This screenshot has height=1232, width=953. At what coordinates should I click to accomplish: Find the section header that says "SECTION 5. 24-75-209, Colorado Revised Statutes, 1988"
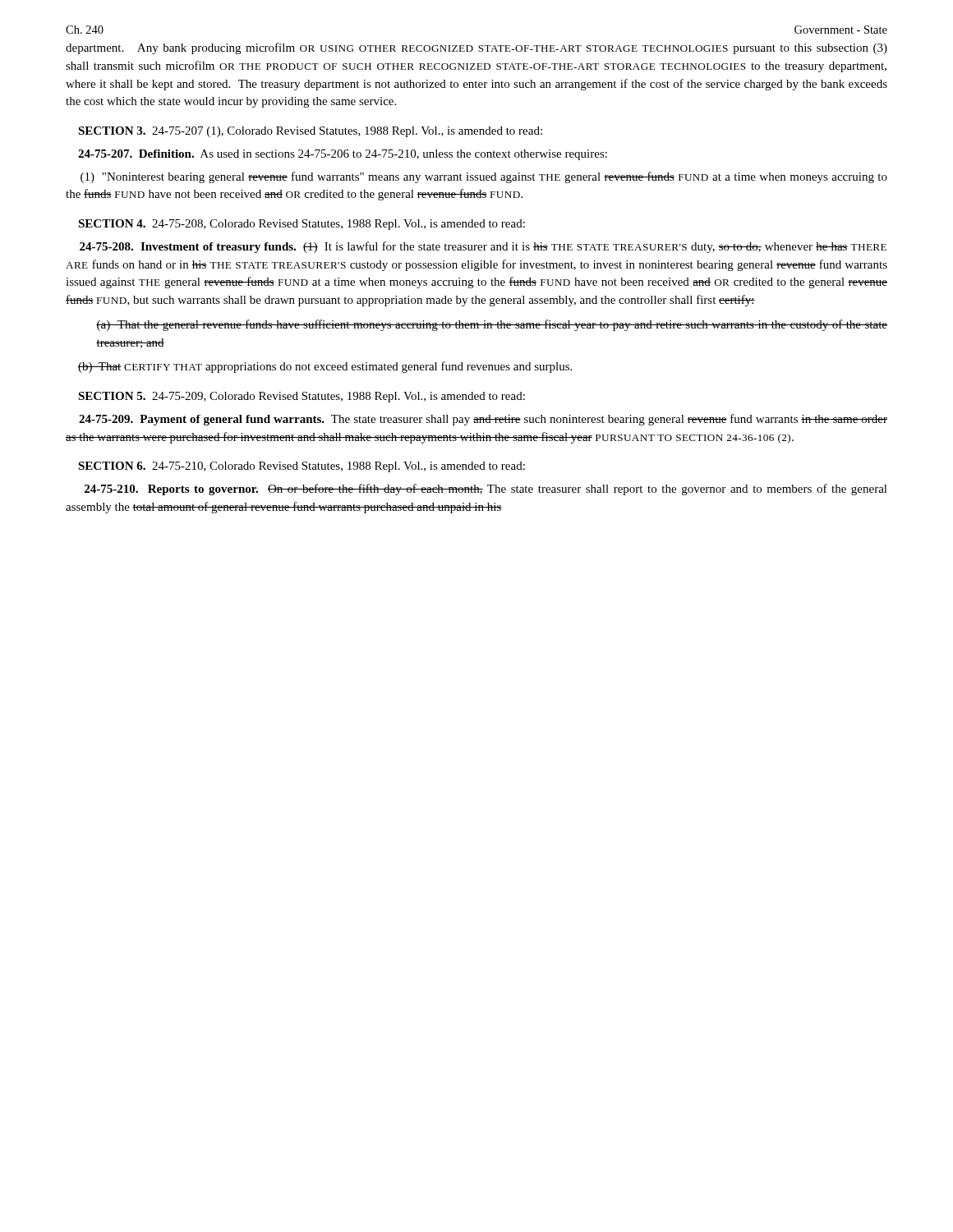[x=296, y=396]
